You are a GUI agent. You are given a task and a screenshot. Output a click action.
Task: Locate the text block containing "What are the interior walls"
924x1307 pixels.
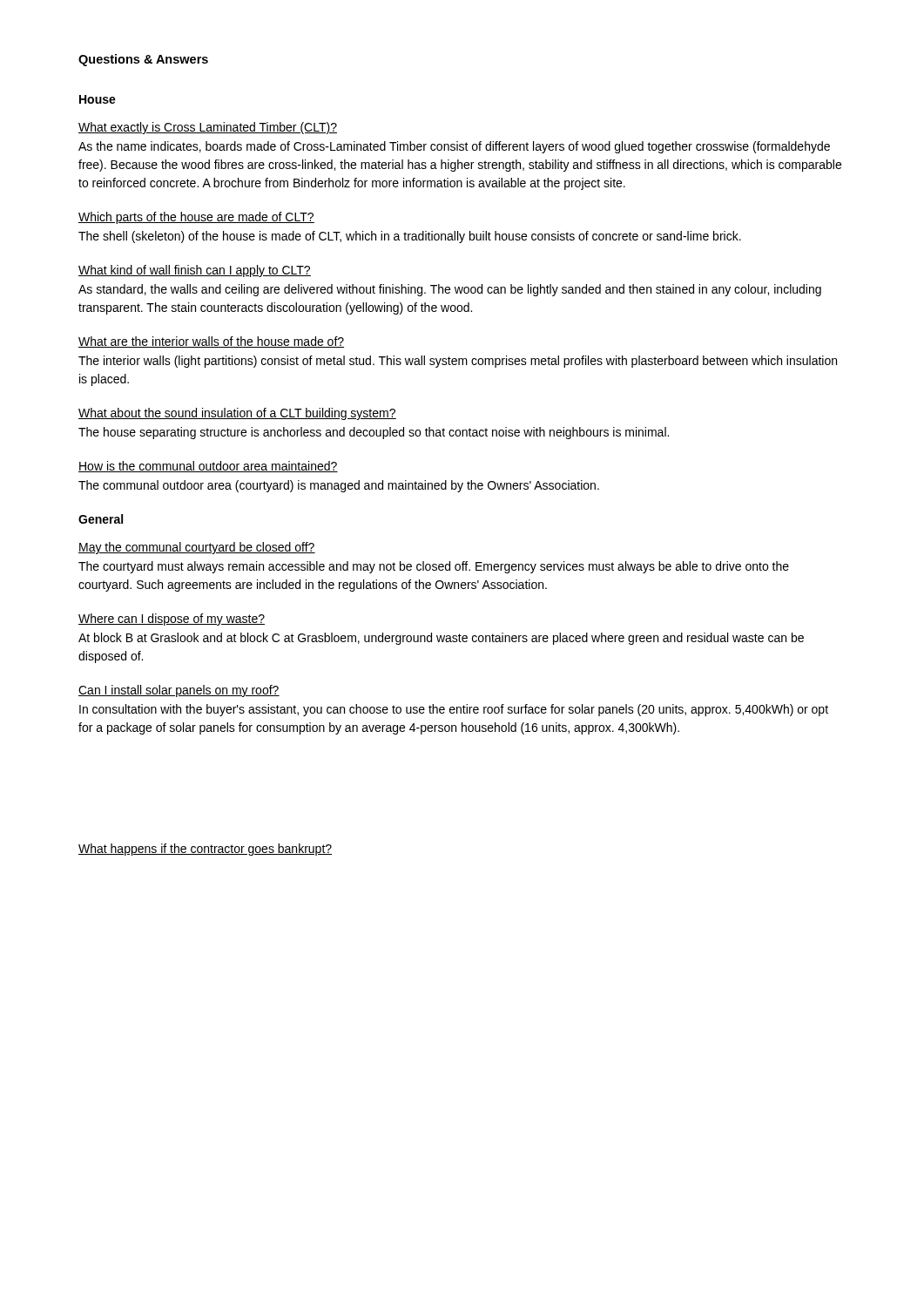462,362
